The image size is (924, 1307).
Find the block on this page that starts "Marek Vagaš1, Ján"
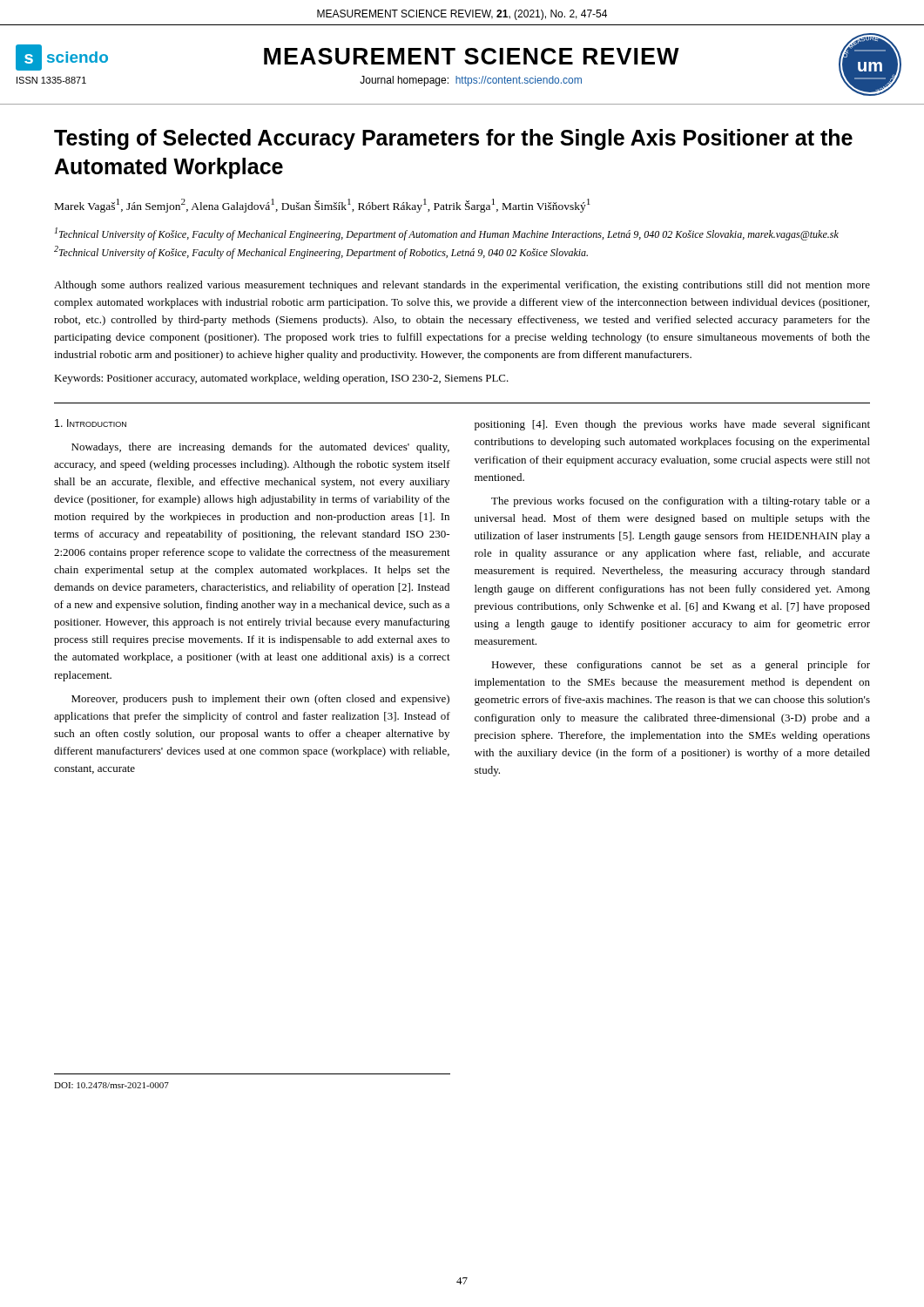[x=322, y=204]
